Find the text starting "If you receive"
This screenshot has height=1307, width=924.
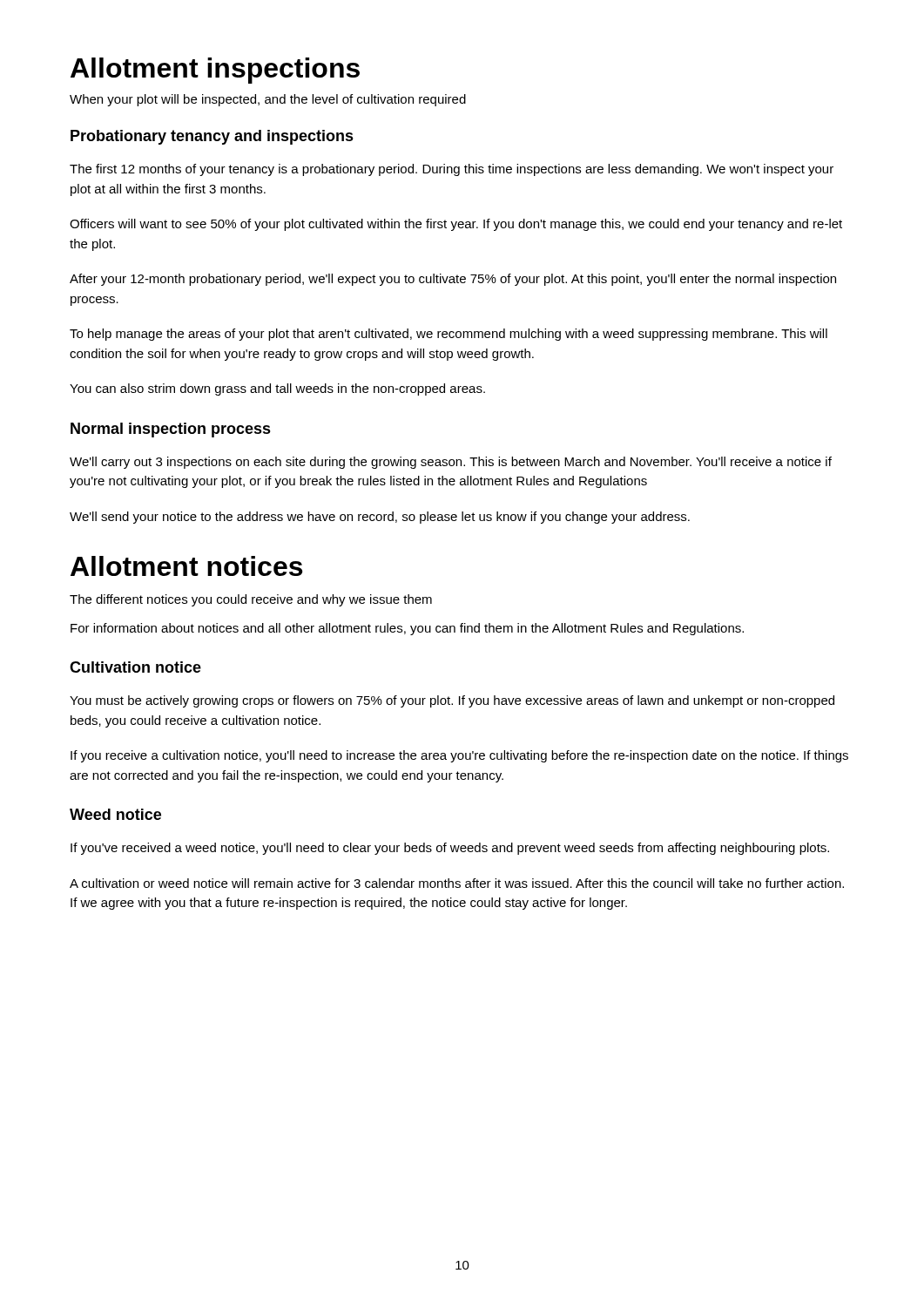pos(459,765)
